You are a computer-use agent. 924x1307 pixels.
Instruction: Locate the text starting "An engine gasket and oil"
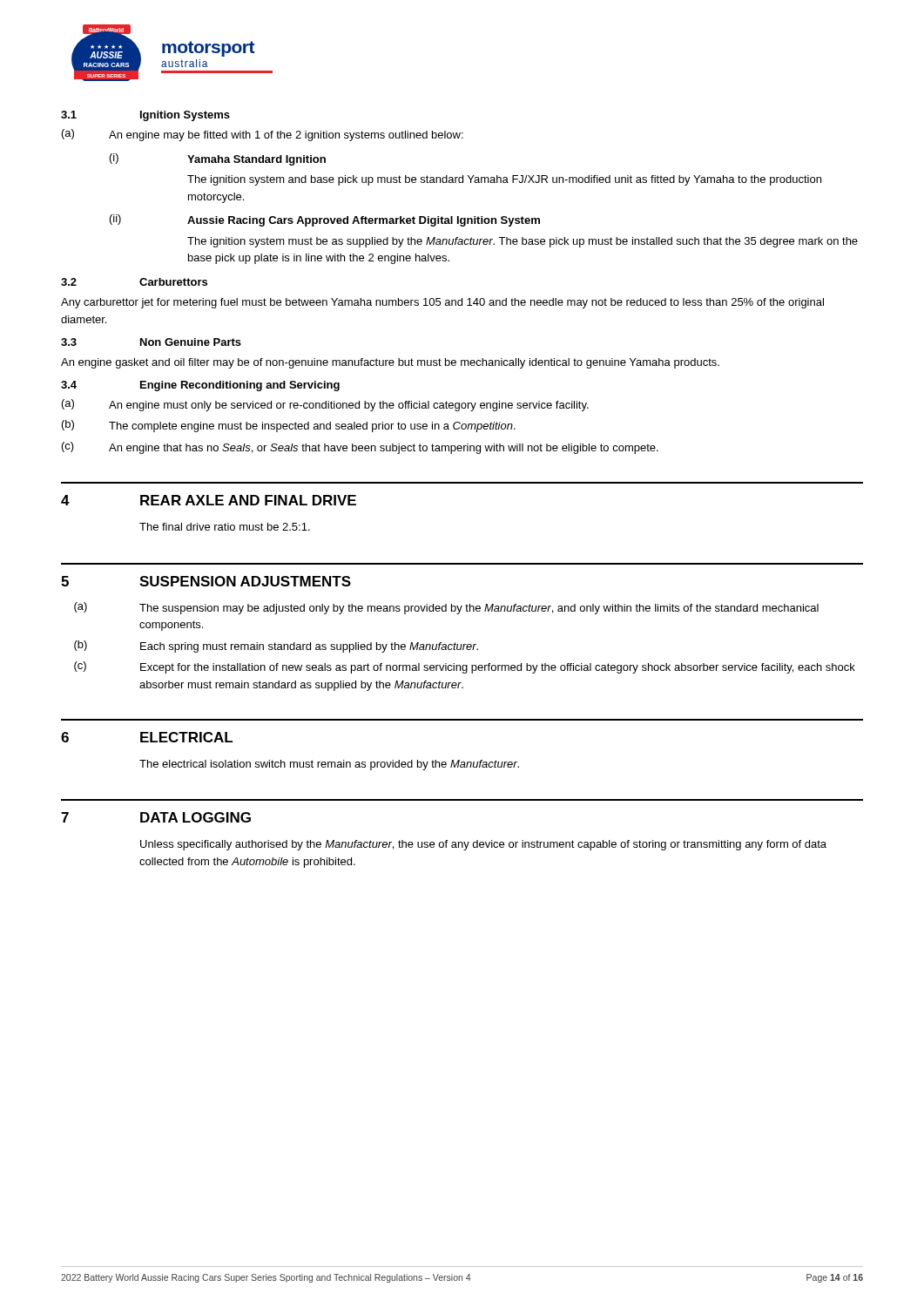point(391,362)
